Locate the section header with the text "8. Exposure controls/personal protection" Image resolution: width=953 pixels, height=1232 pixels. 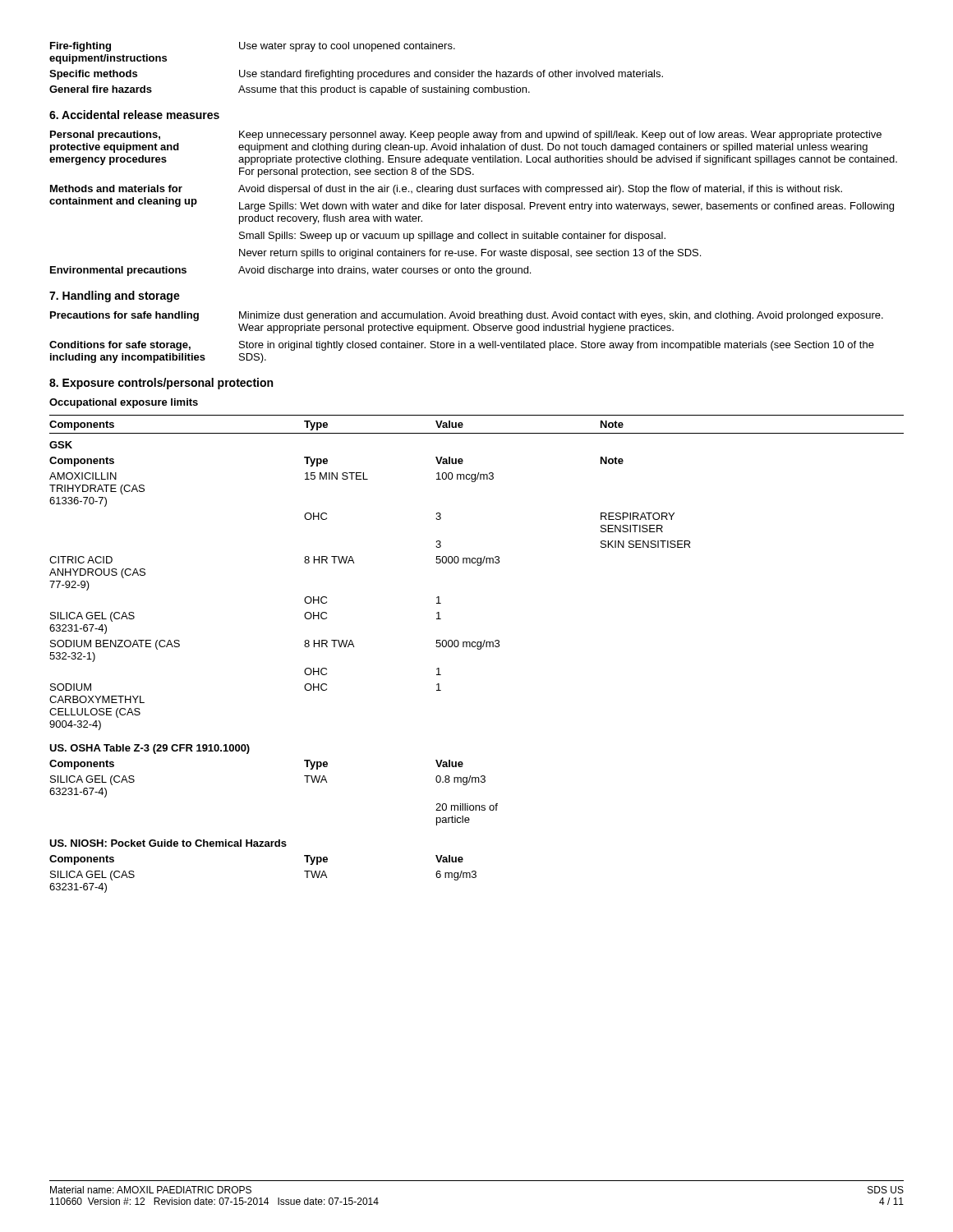point(161,383)
